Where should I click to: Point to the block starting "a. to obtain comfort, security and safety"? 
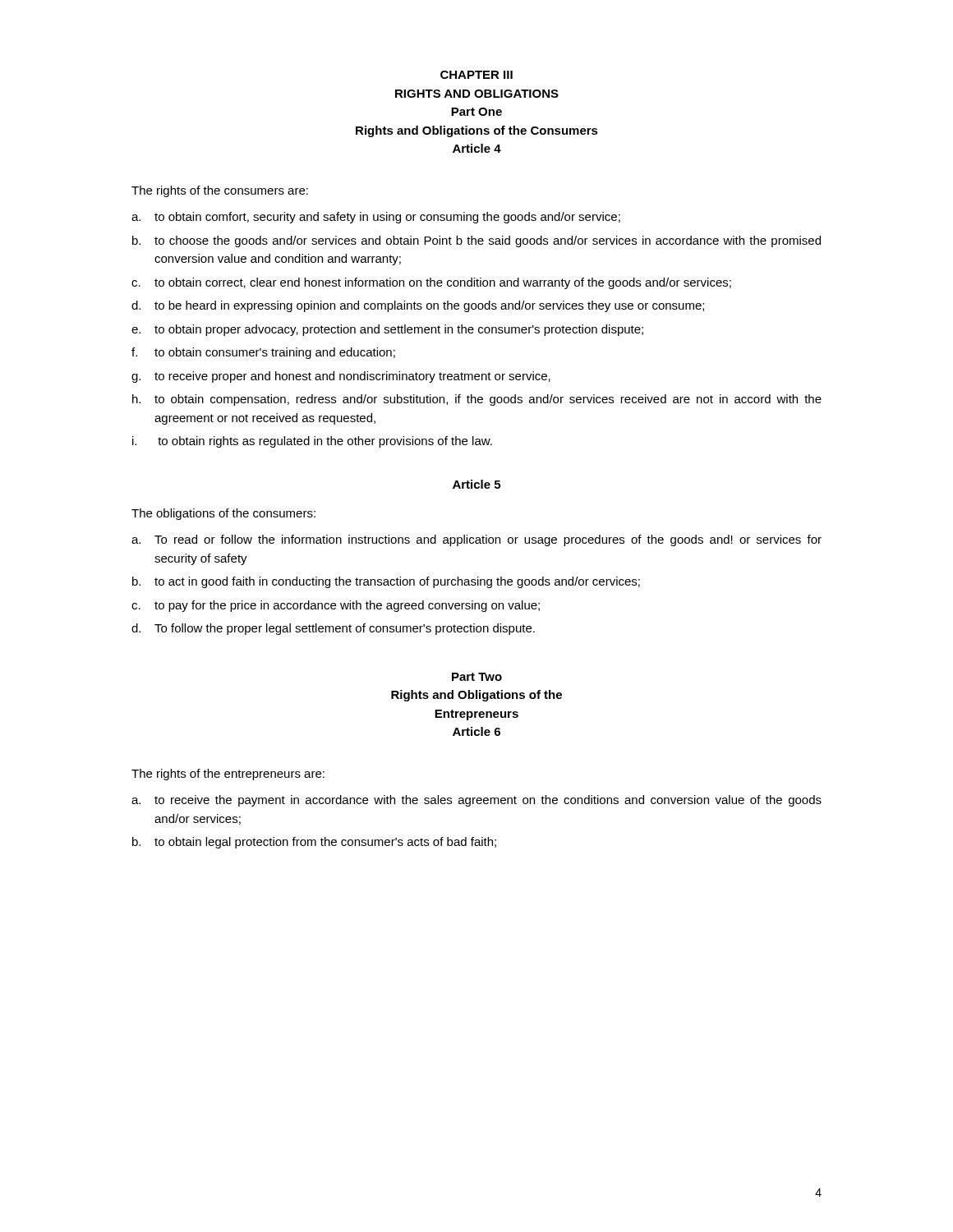476,217
